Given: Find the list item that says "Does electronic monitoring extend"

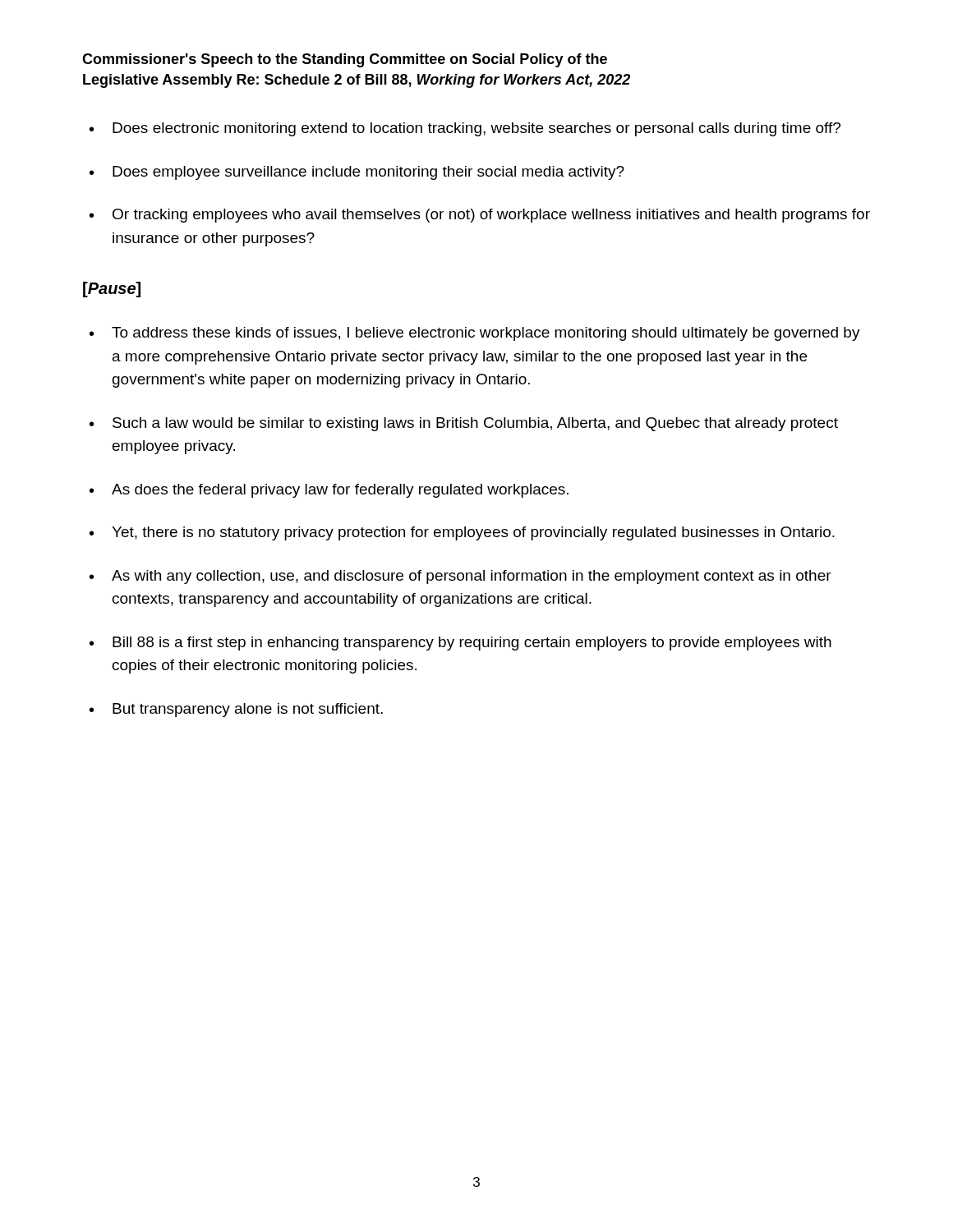Looking at the screenshot, I should pyautogui.click(x=476, y=128).
